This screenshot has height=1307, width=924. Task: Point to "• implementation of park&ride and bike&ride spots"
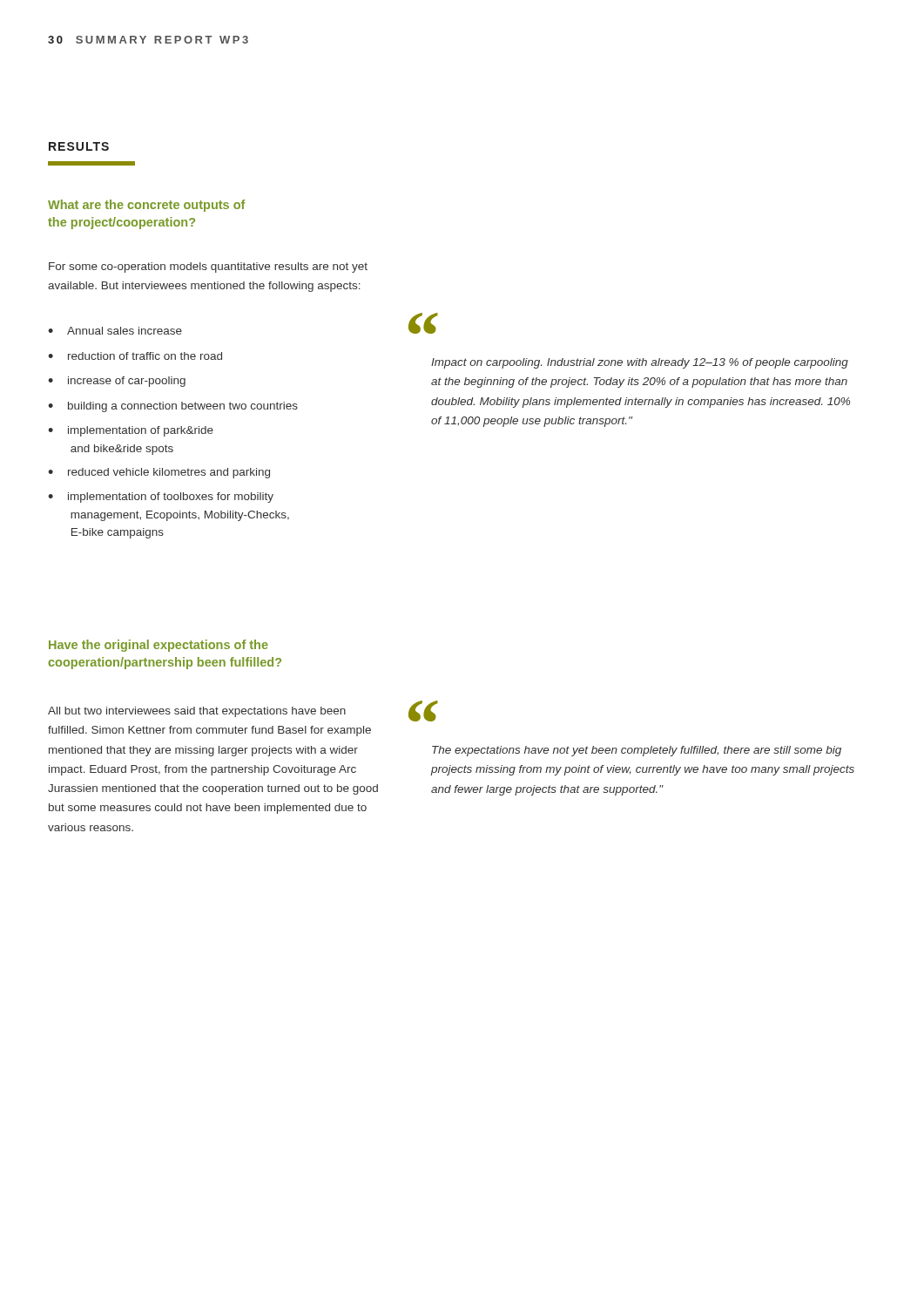tap(131, 440)
